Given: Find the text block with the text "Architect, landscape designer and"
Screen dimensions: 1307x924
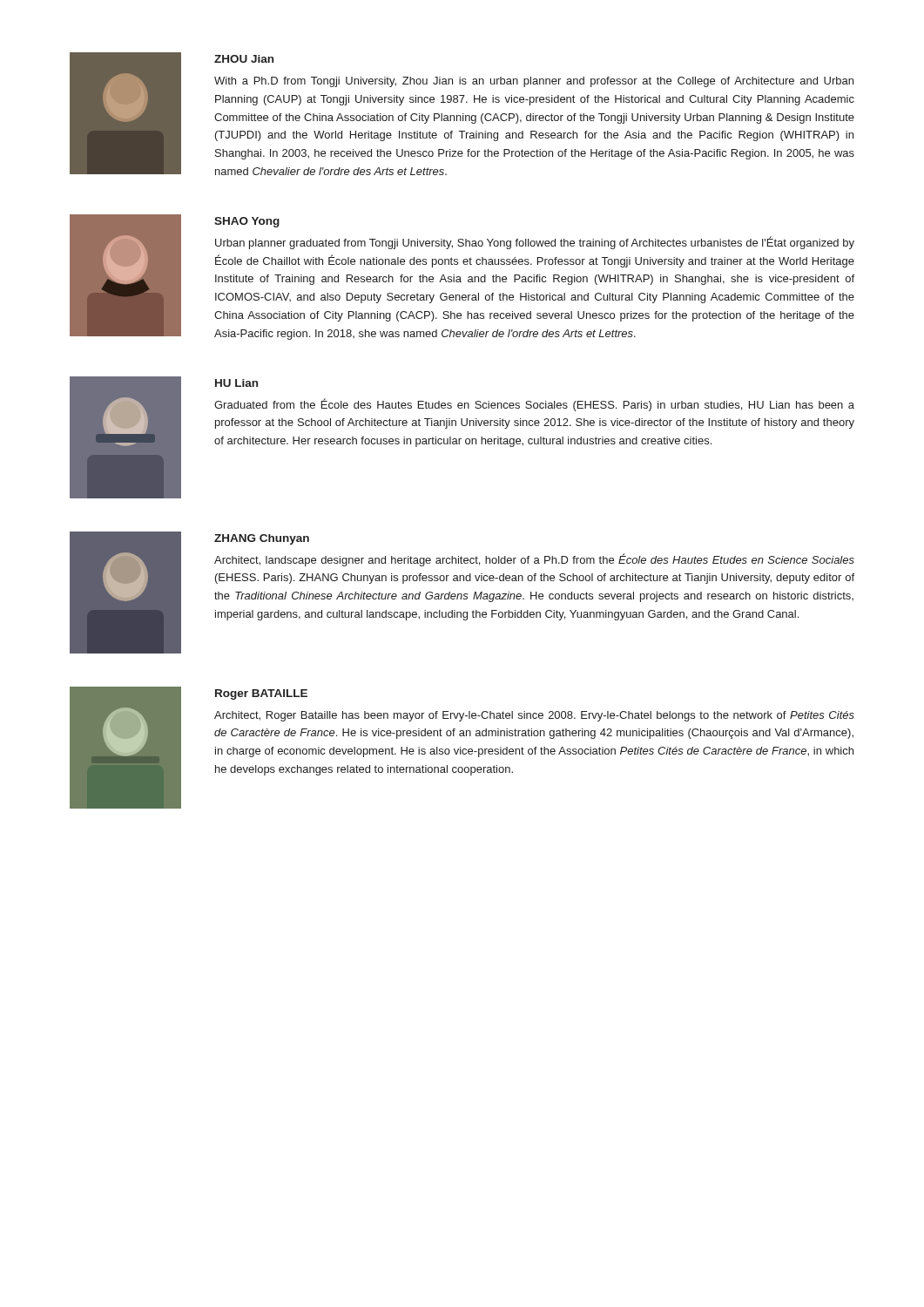Looking at the screenshot, I should click(x=534, y=587).
